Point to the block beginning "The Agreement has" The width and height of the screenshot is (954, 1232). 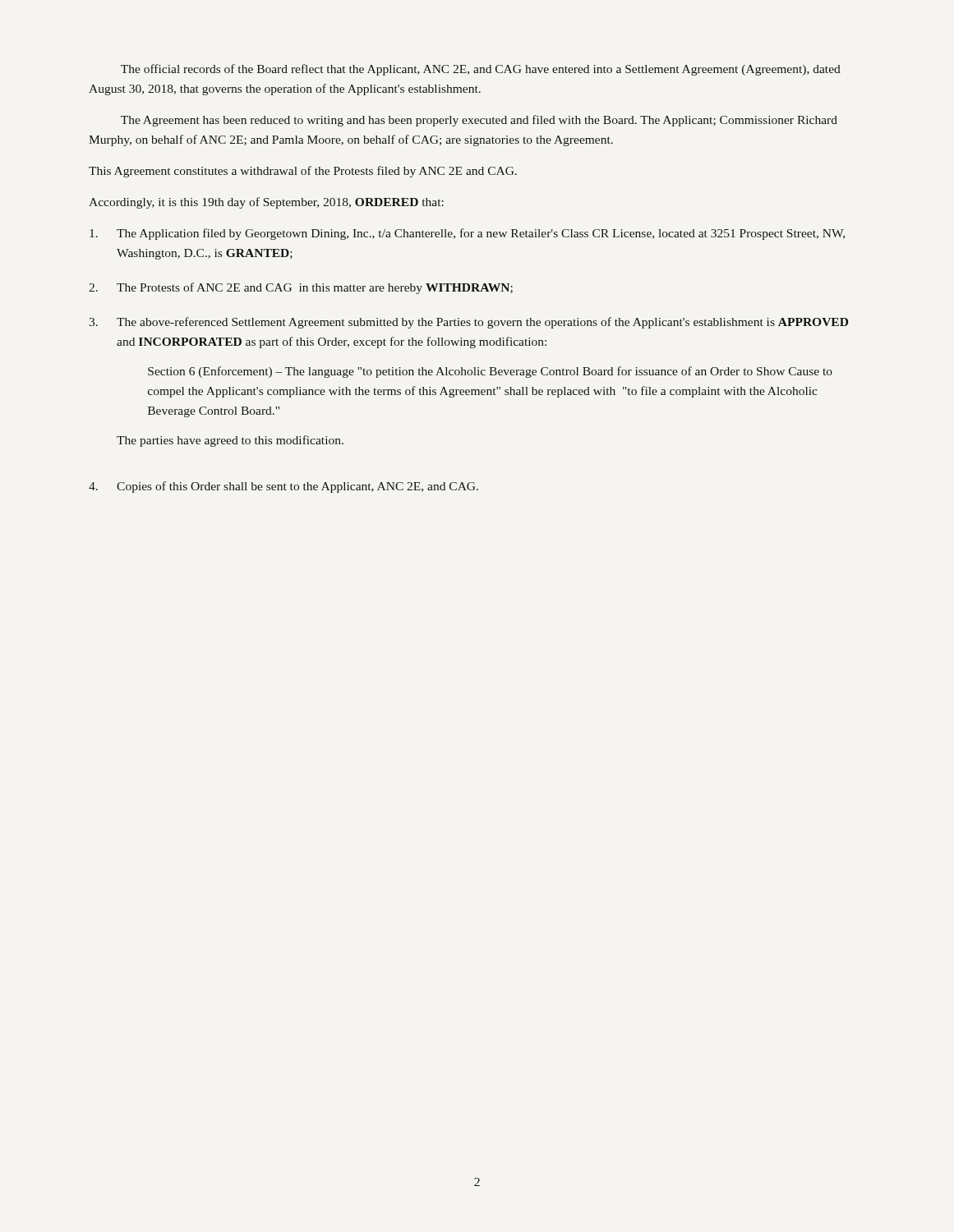(x=477, y=130)
